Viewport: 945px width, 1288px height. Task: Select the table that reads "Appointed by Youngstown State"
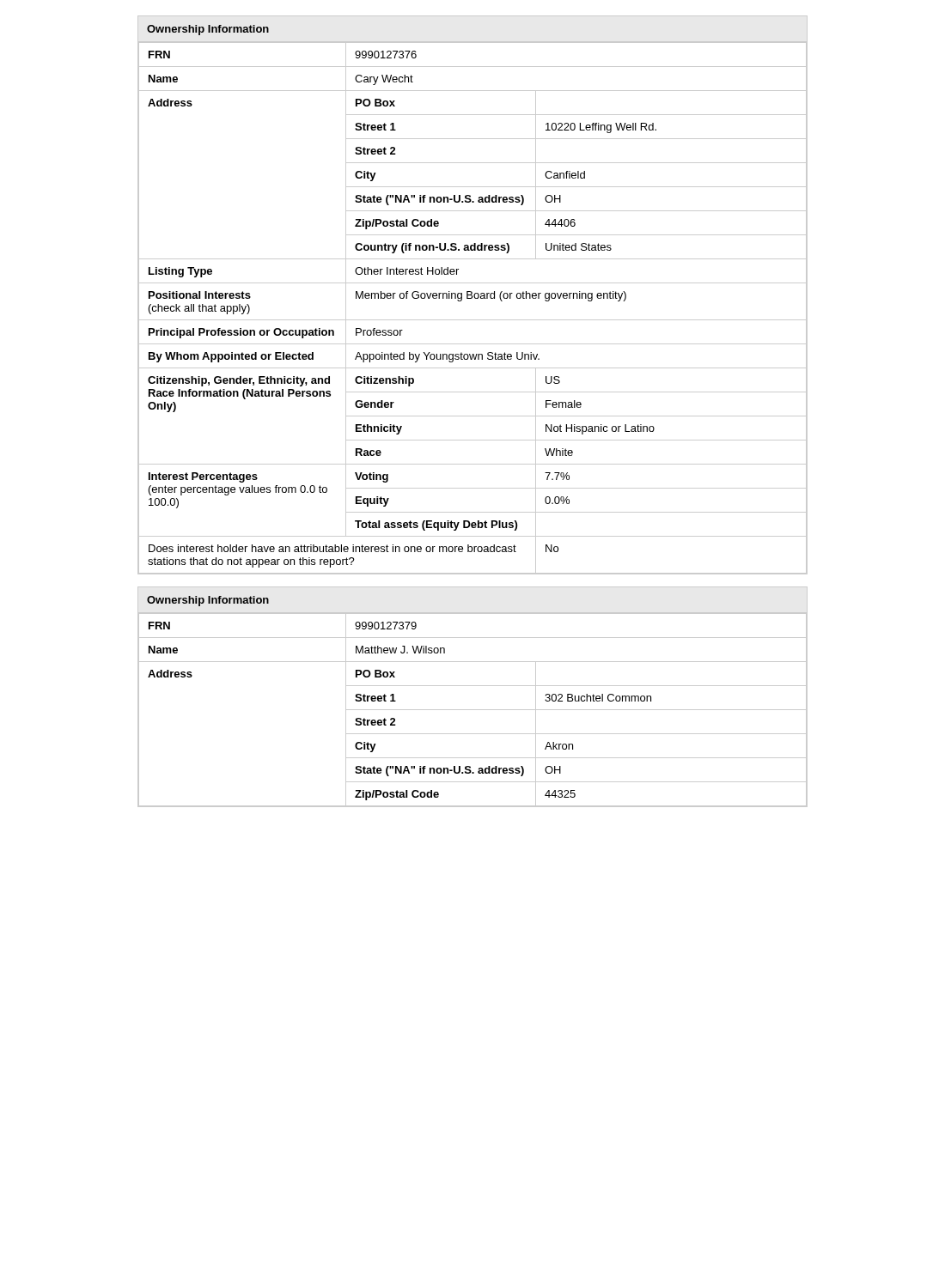click(x=472, y=295)
